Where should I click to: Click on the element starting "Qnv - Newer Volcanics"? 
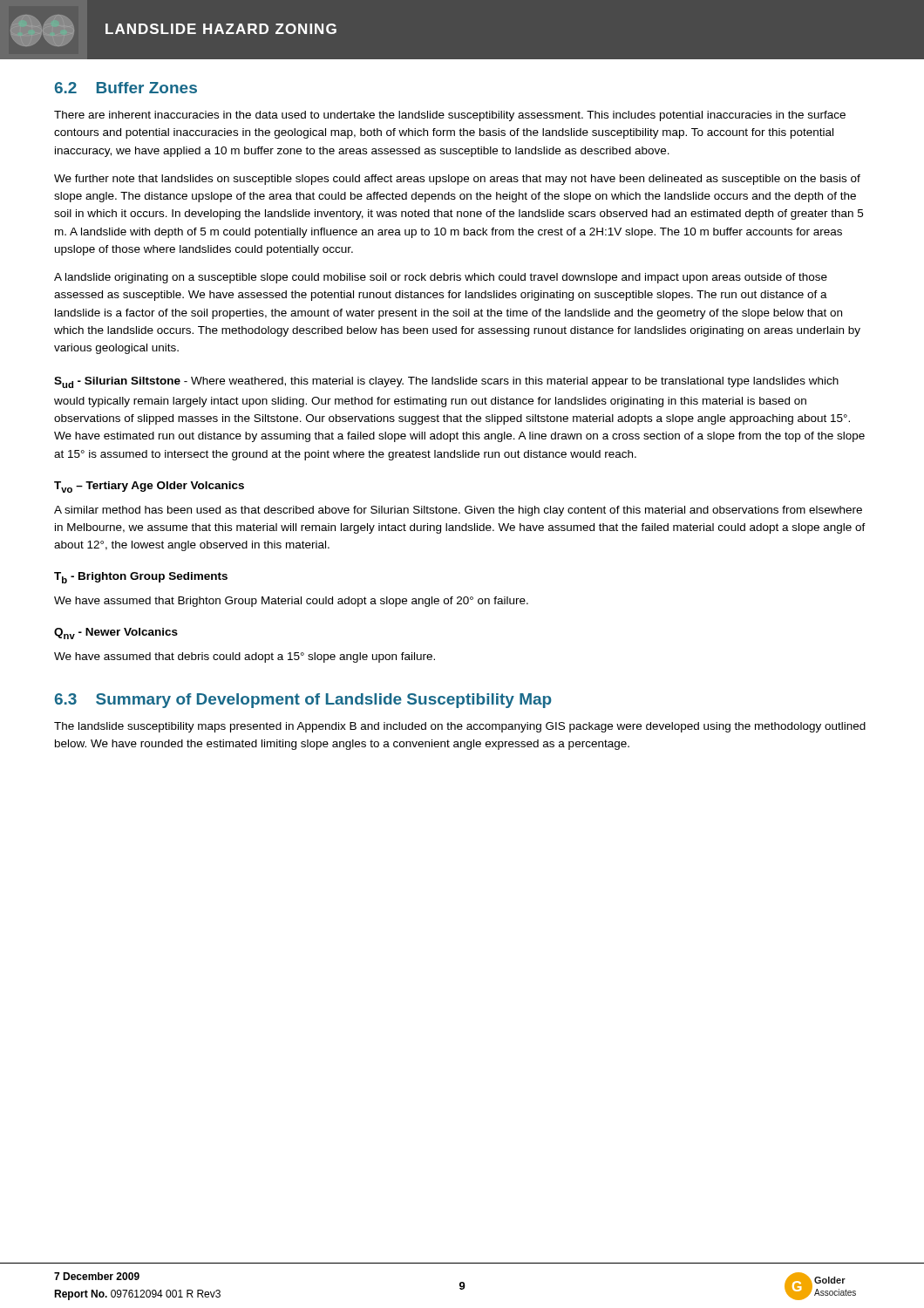[116, 633]
